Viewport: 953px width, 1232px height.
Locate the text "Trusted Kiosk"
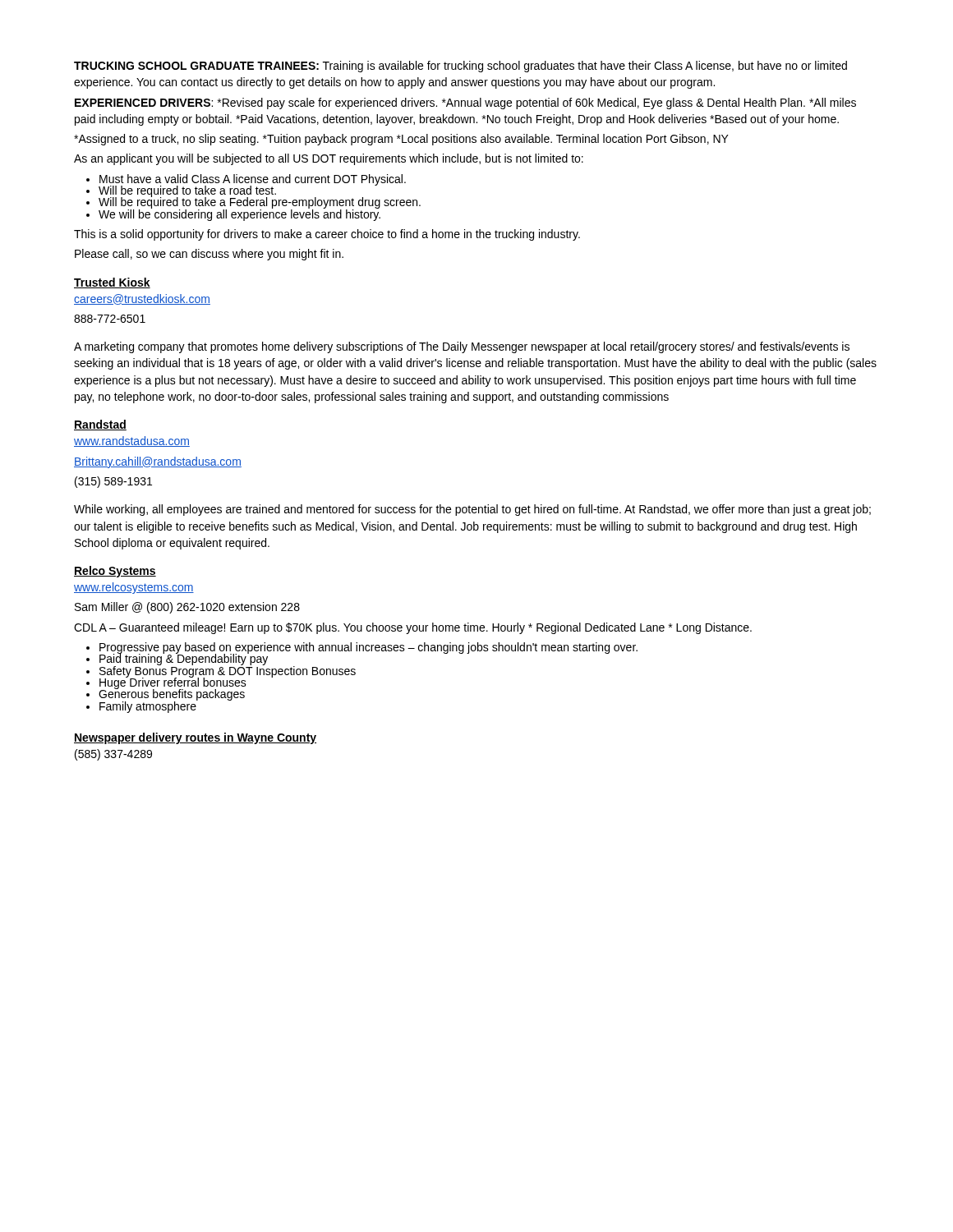[x=112, y=282]
